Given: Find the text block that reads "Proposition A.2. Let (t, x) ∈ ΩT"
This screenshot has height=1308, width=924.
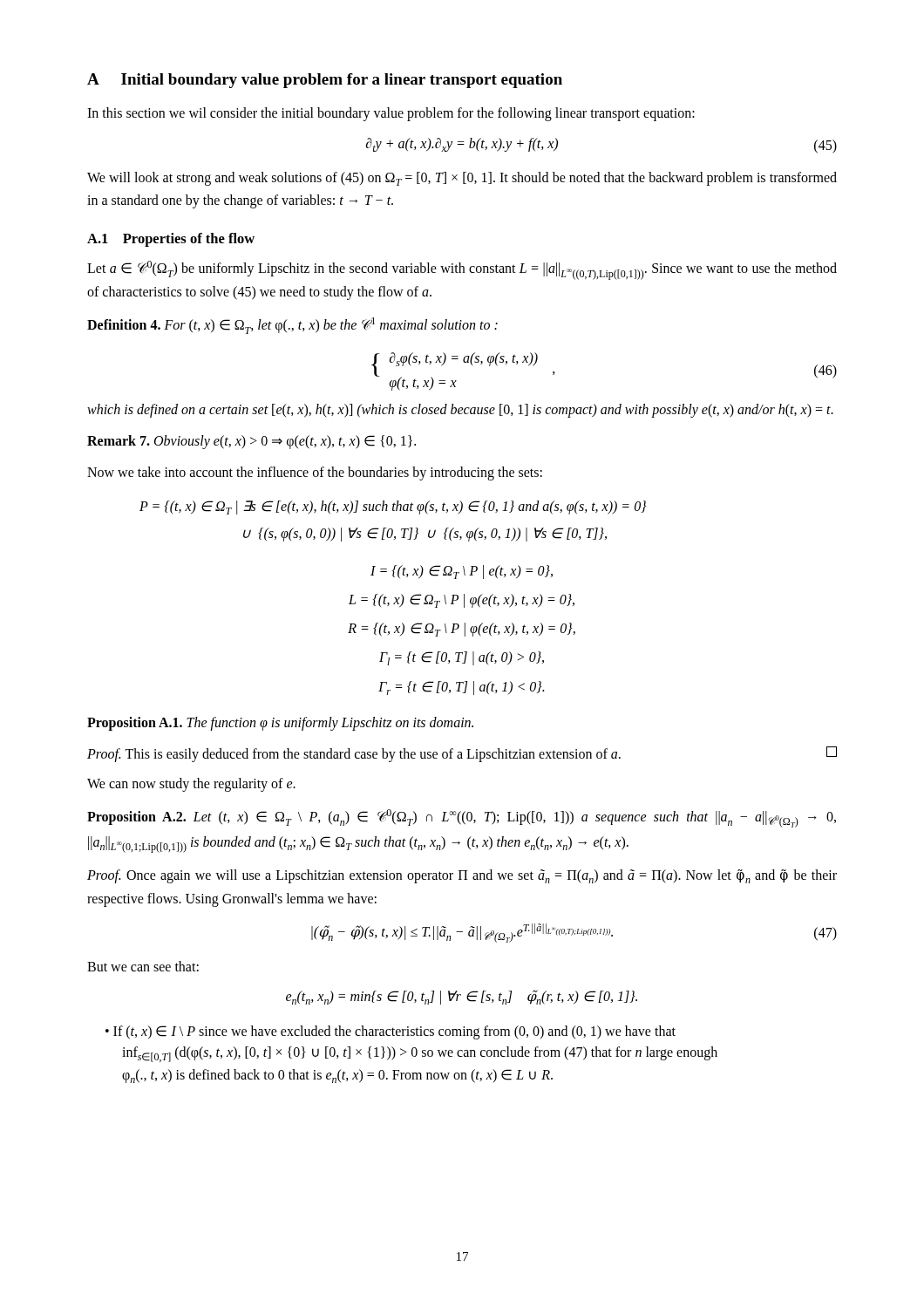Looking at the screenshot, I should click(x=462, y=830).
